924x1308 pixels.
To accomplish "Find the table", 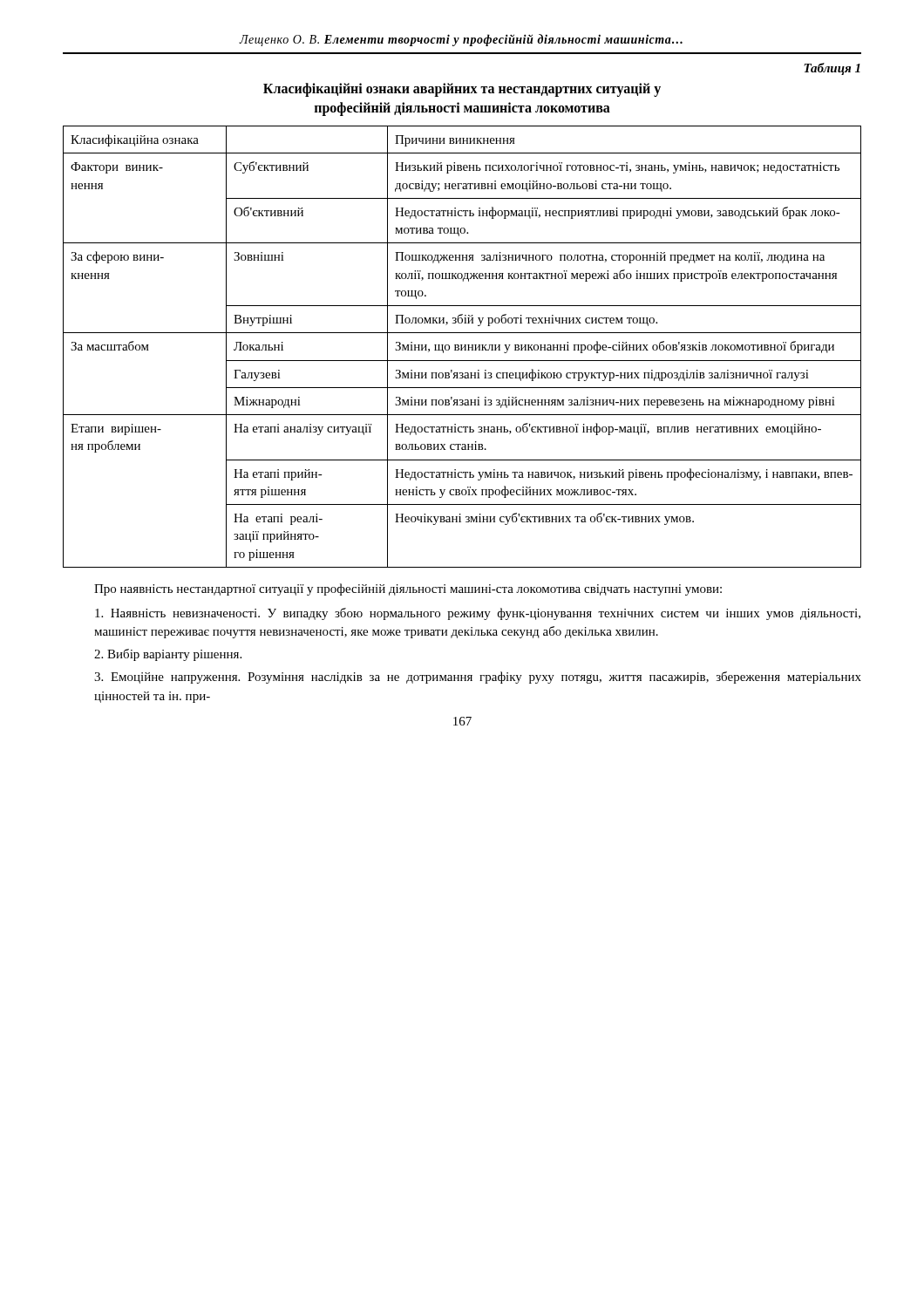I will pos(462,347).
